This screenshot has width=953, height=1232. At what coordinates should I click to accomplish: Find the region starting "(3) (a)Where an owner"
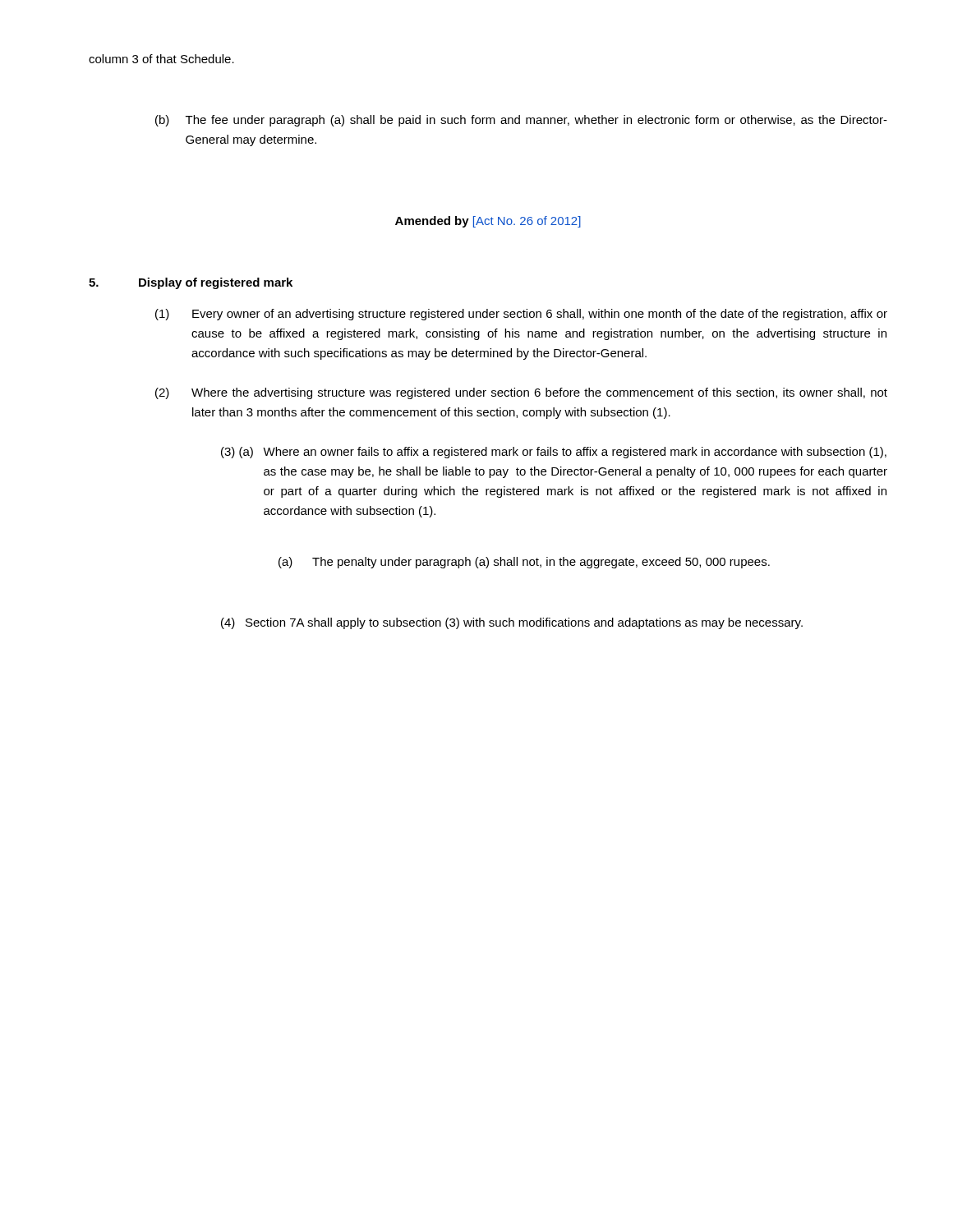pyautogui.click(x=554, y=481)
